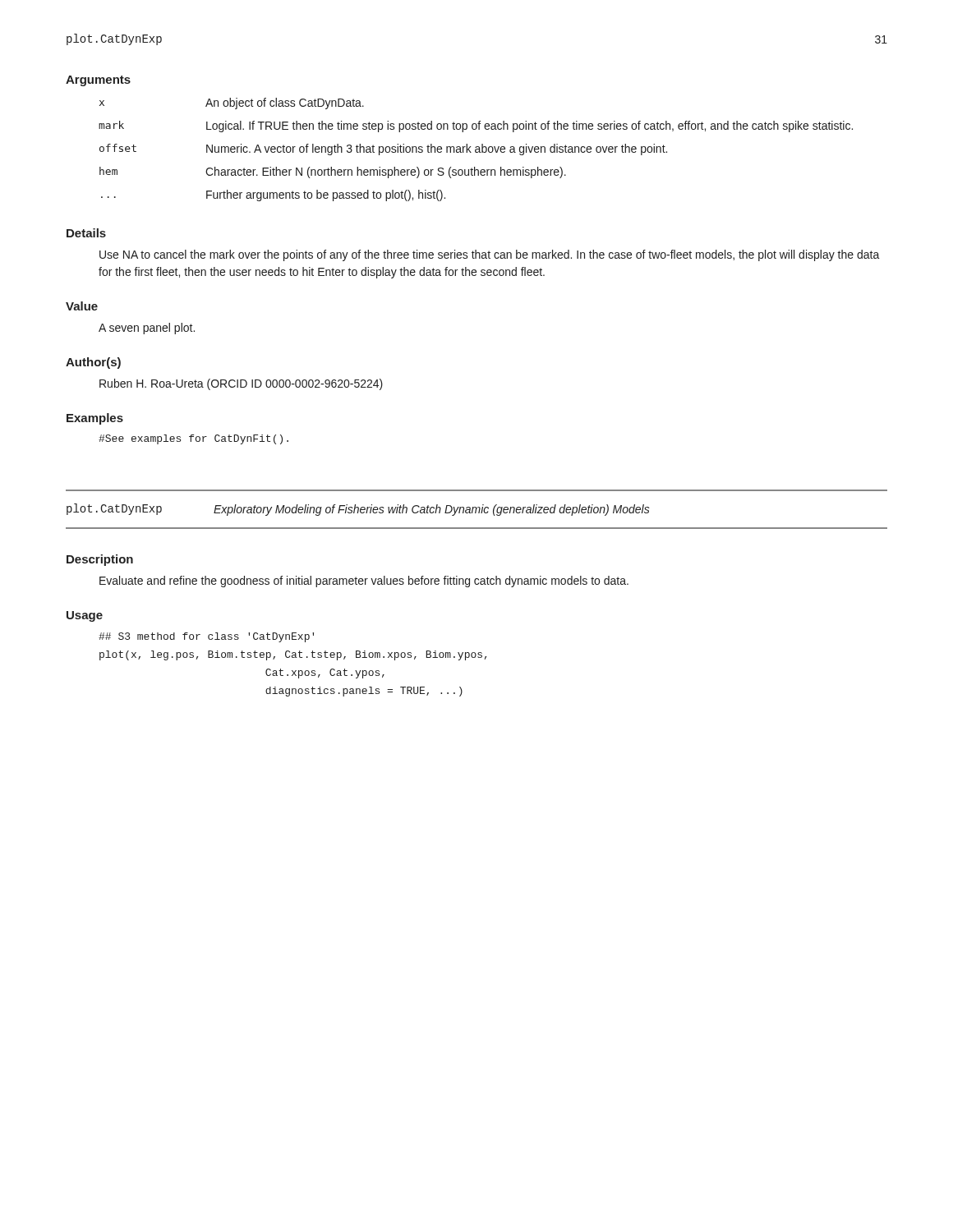Navigate to the element starting "A seven panel"
This screenshot has height=1232, width=953.
147,328
